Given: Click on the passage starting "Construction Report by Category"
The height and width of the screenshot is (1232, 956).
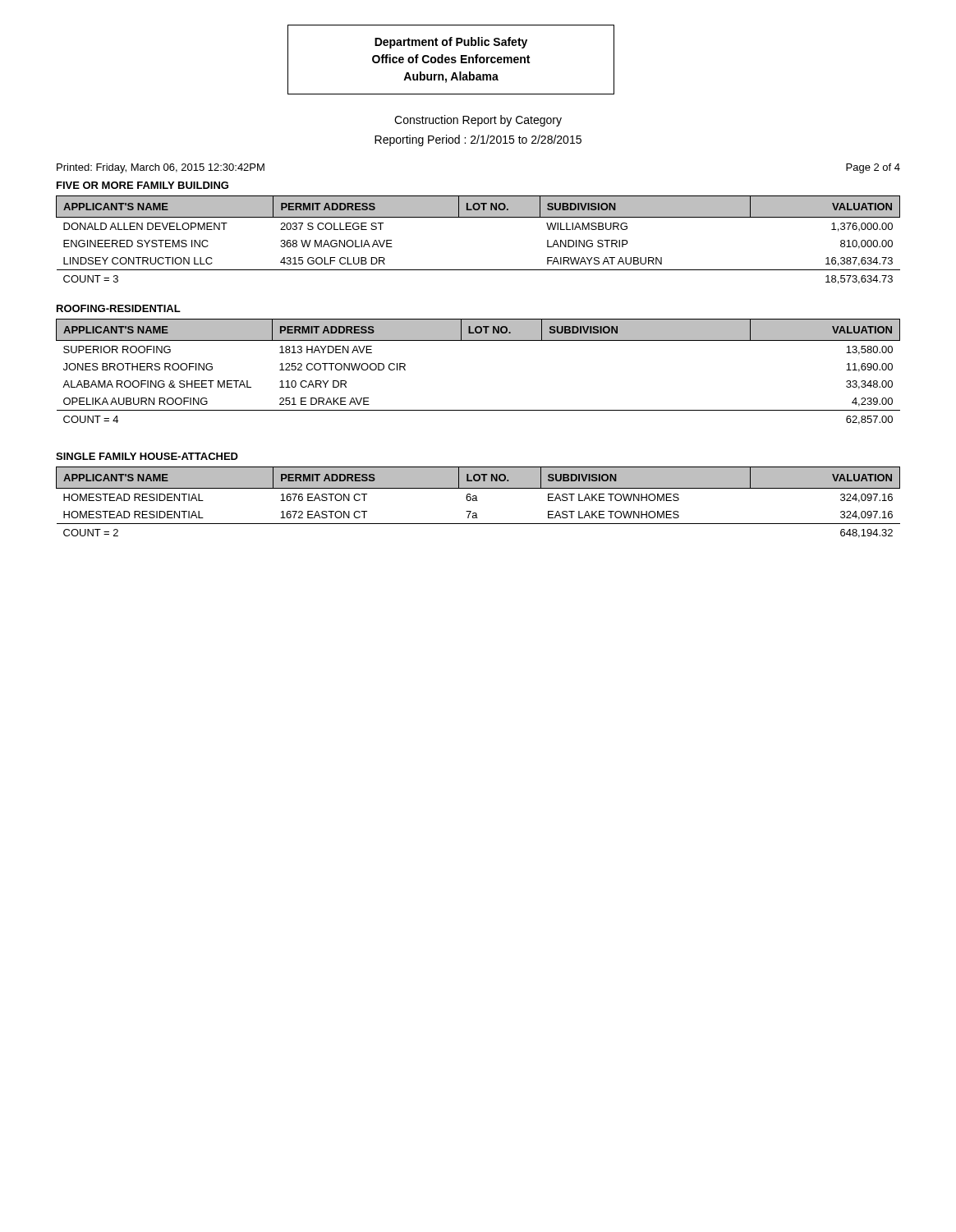Looking at the screenshot, I should (478, 120).
